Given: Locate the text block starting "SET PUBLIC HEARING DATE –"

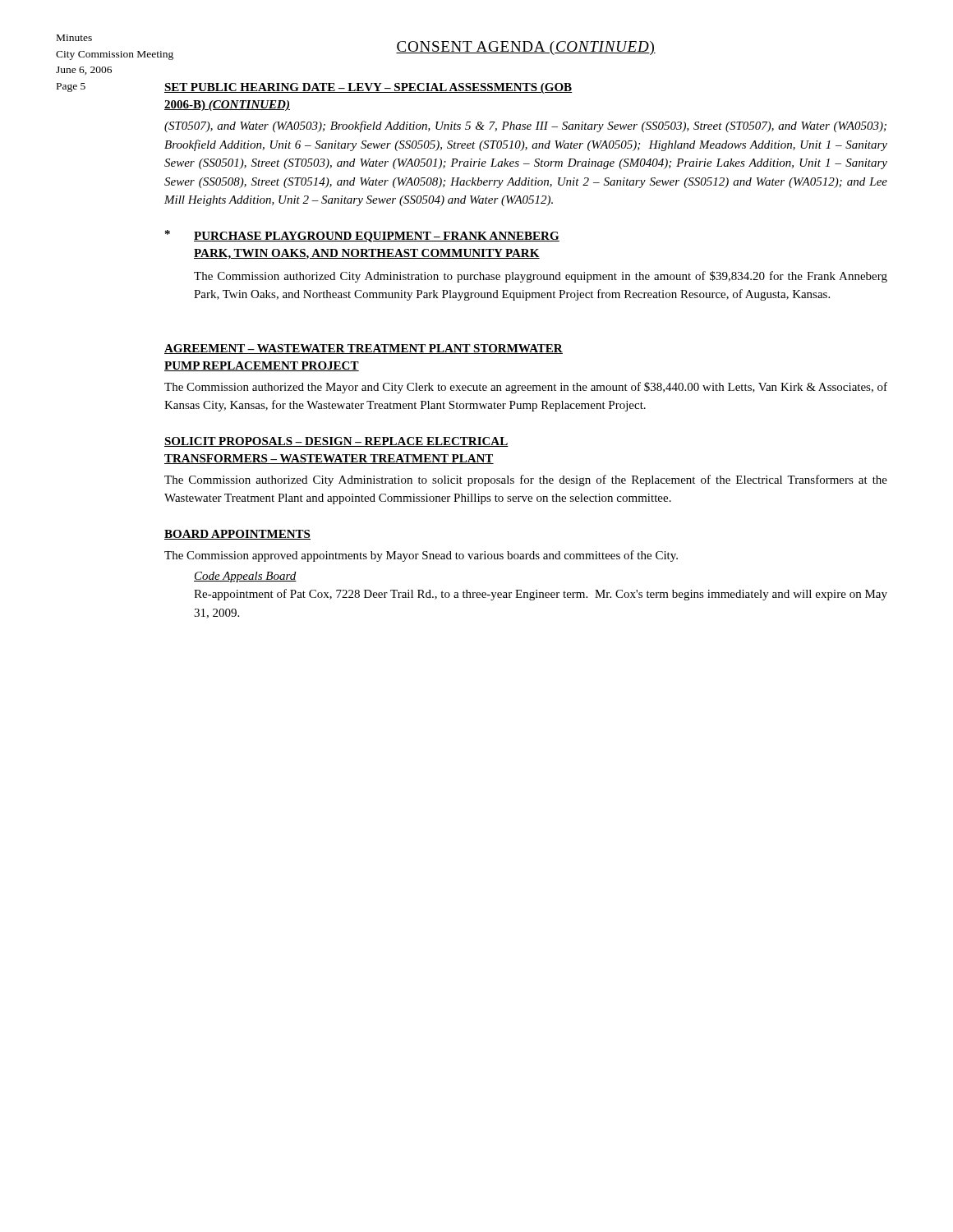Looking at the screenshot, I should pos(368,96).
